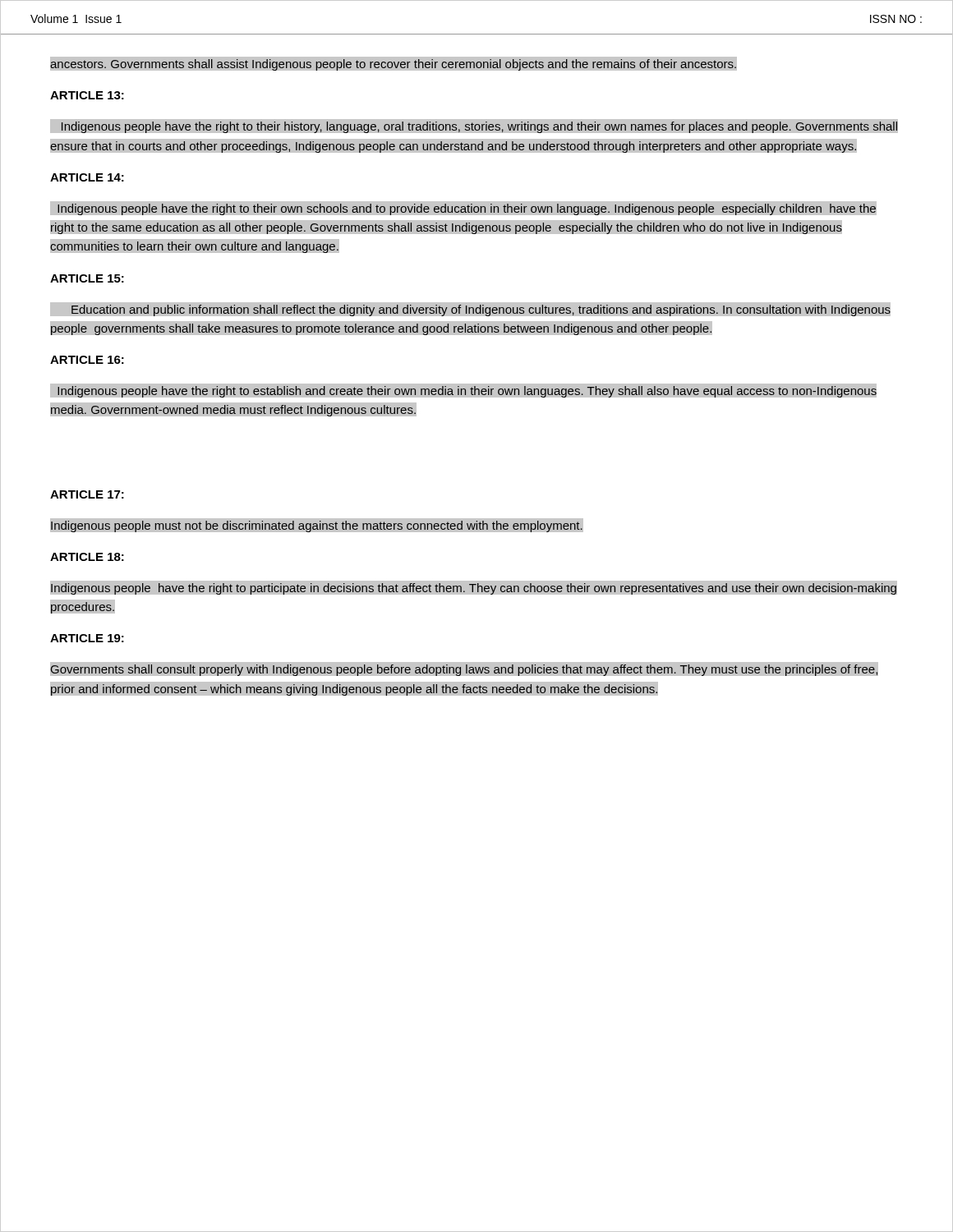
Task: Navigate to the text starting "ARTICLE 13:"
Action: click(x=87, y=95)
